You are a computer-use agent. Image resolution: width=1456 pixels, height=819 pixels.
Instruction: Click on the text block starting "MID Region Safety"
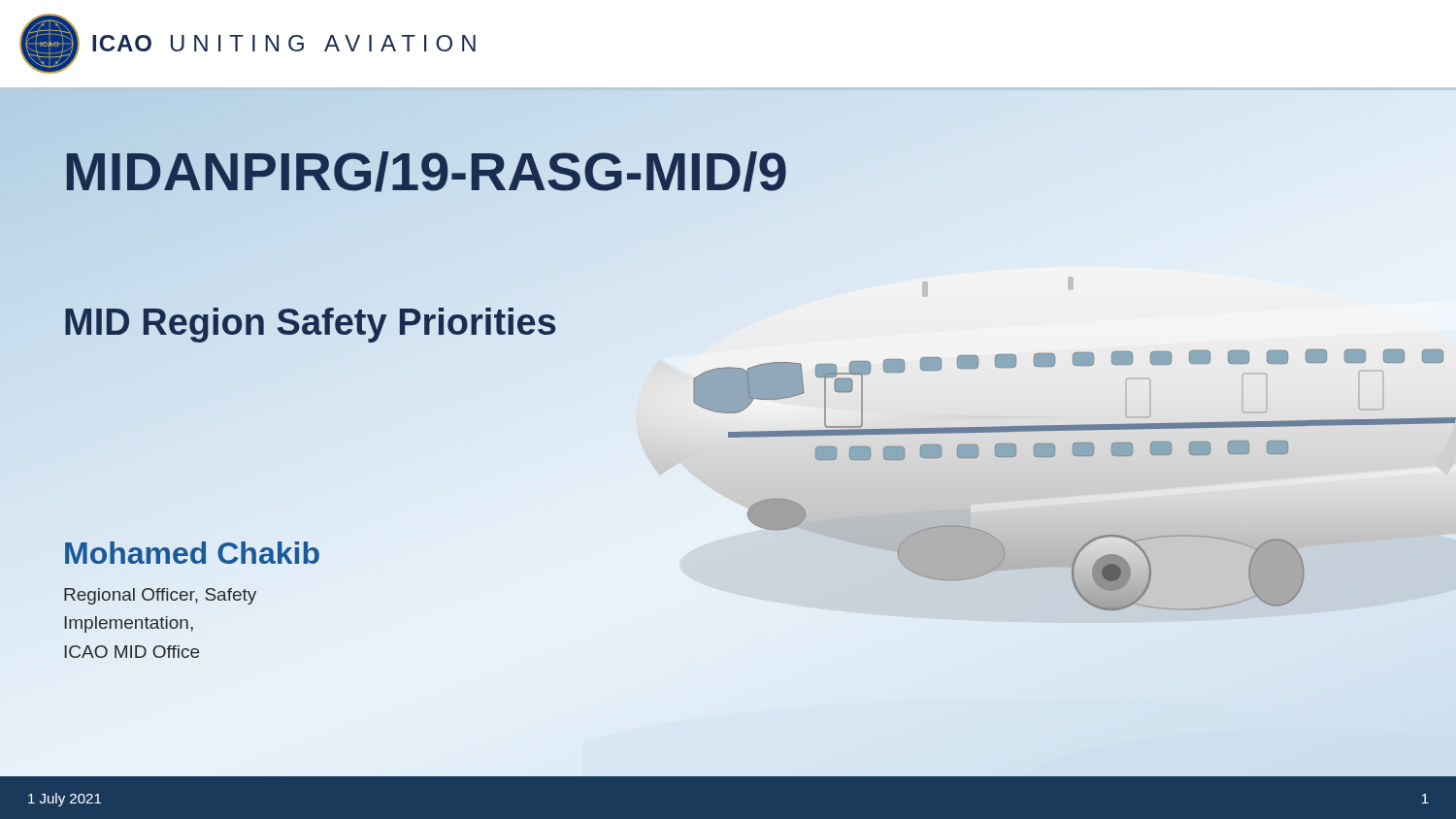coord(310,322)
